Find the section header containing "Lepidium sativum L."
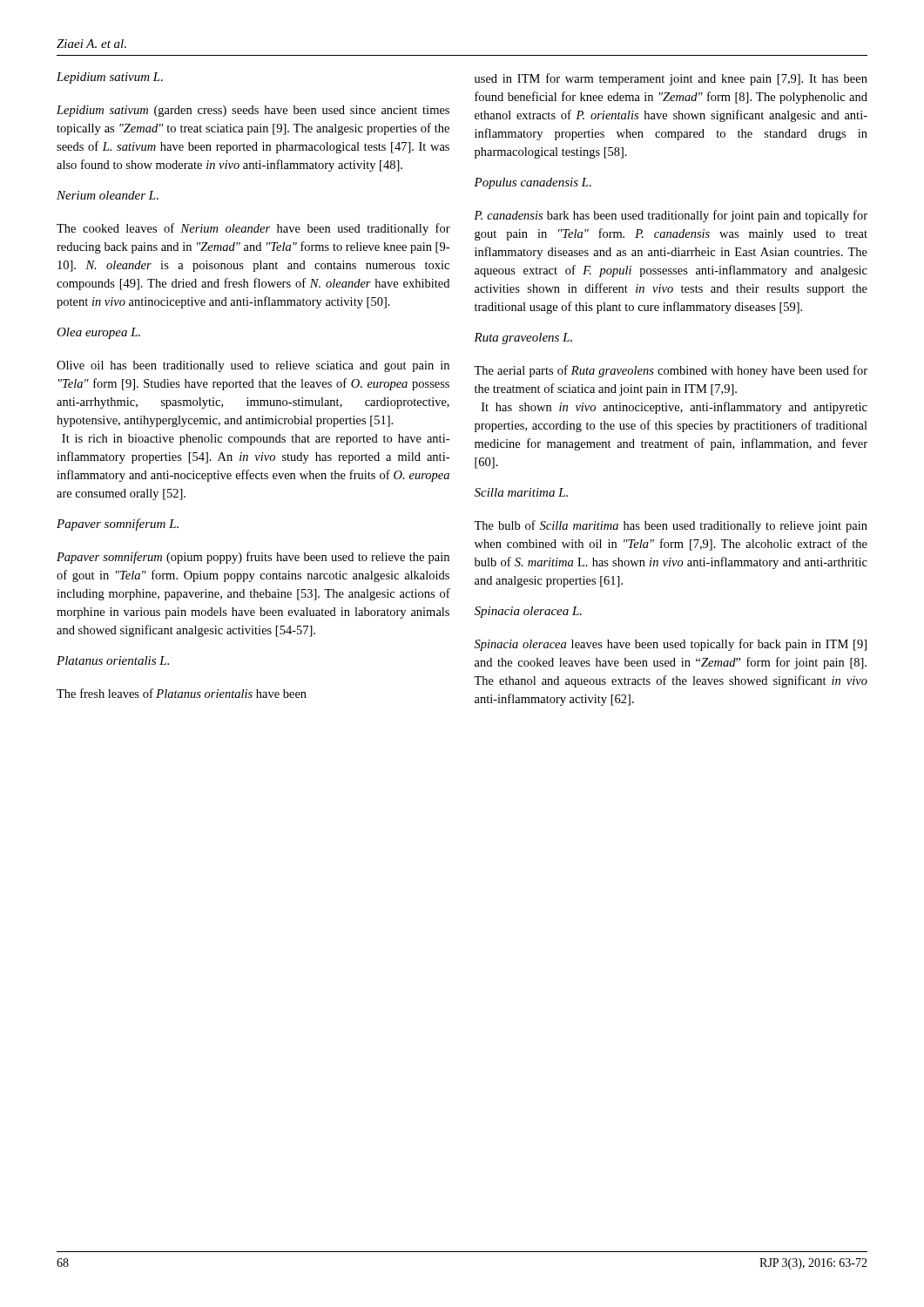924x1307 pixels. [110, 78]
